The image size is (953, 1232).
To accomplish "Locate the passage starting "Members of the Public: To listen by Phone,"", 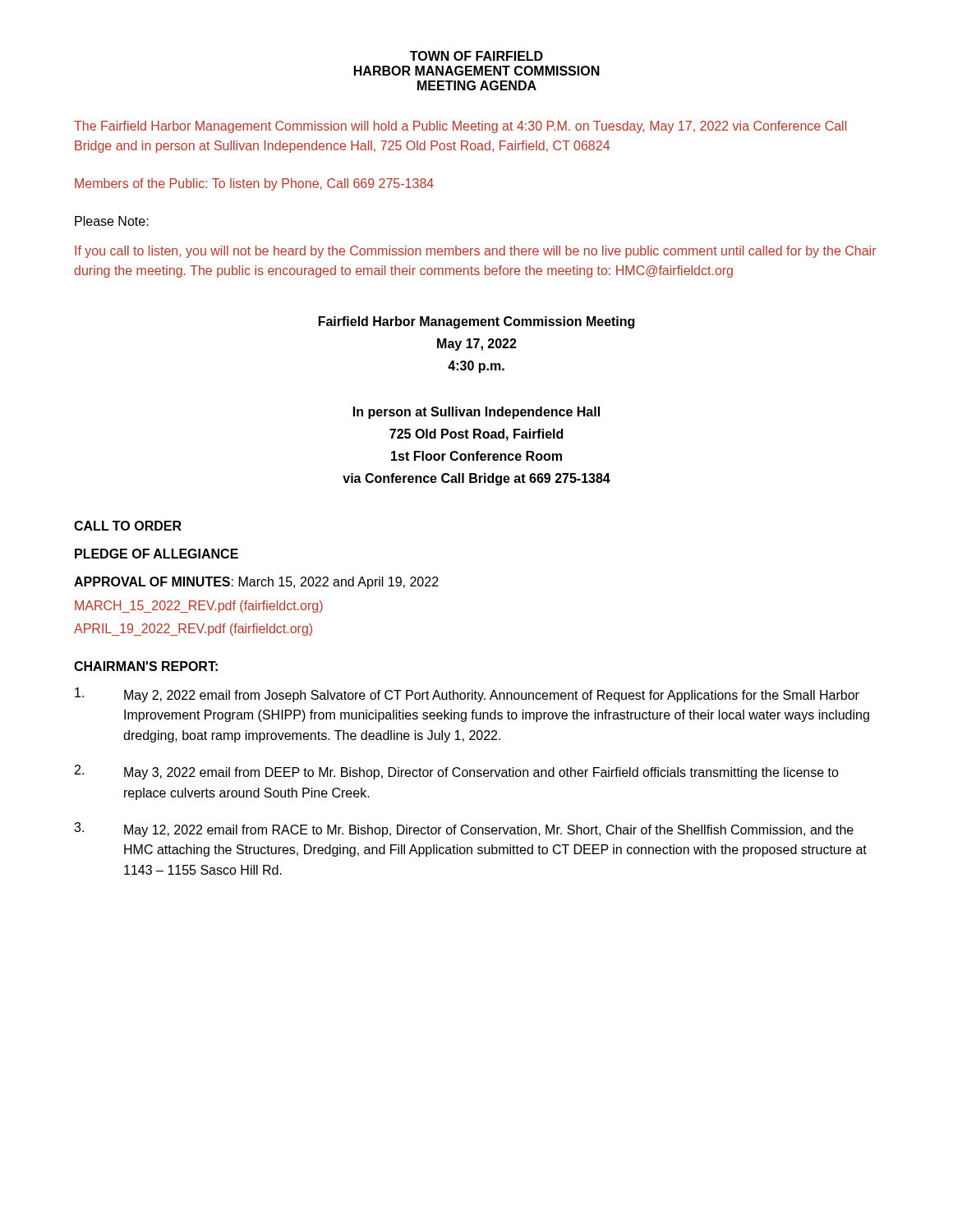I will click(254, 184).
